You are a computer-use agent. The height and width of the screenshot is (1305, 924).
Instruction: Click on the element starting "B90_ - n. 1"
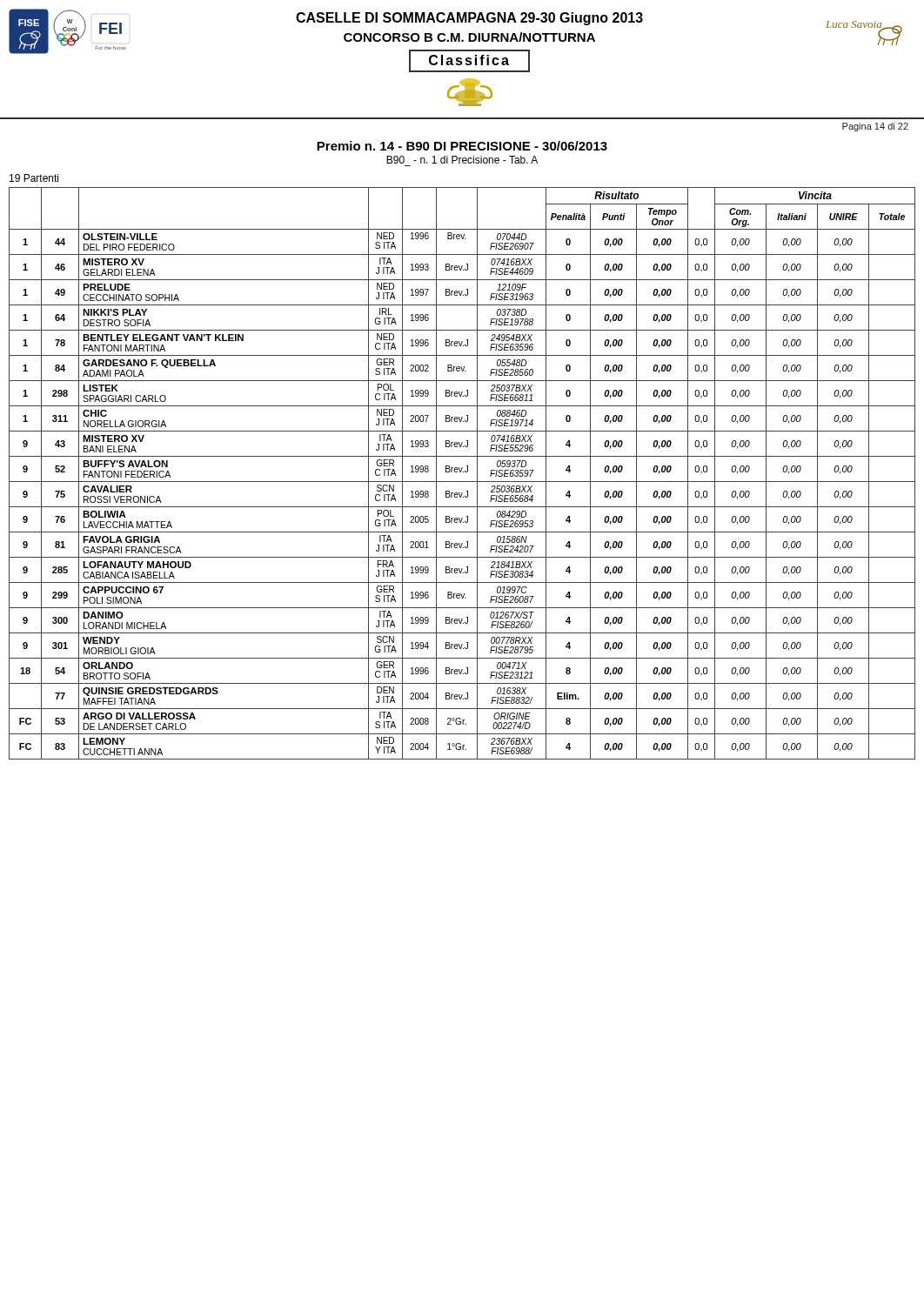click(462, 160)
